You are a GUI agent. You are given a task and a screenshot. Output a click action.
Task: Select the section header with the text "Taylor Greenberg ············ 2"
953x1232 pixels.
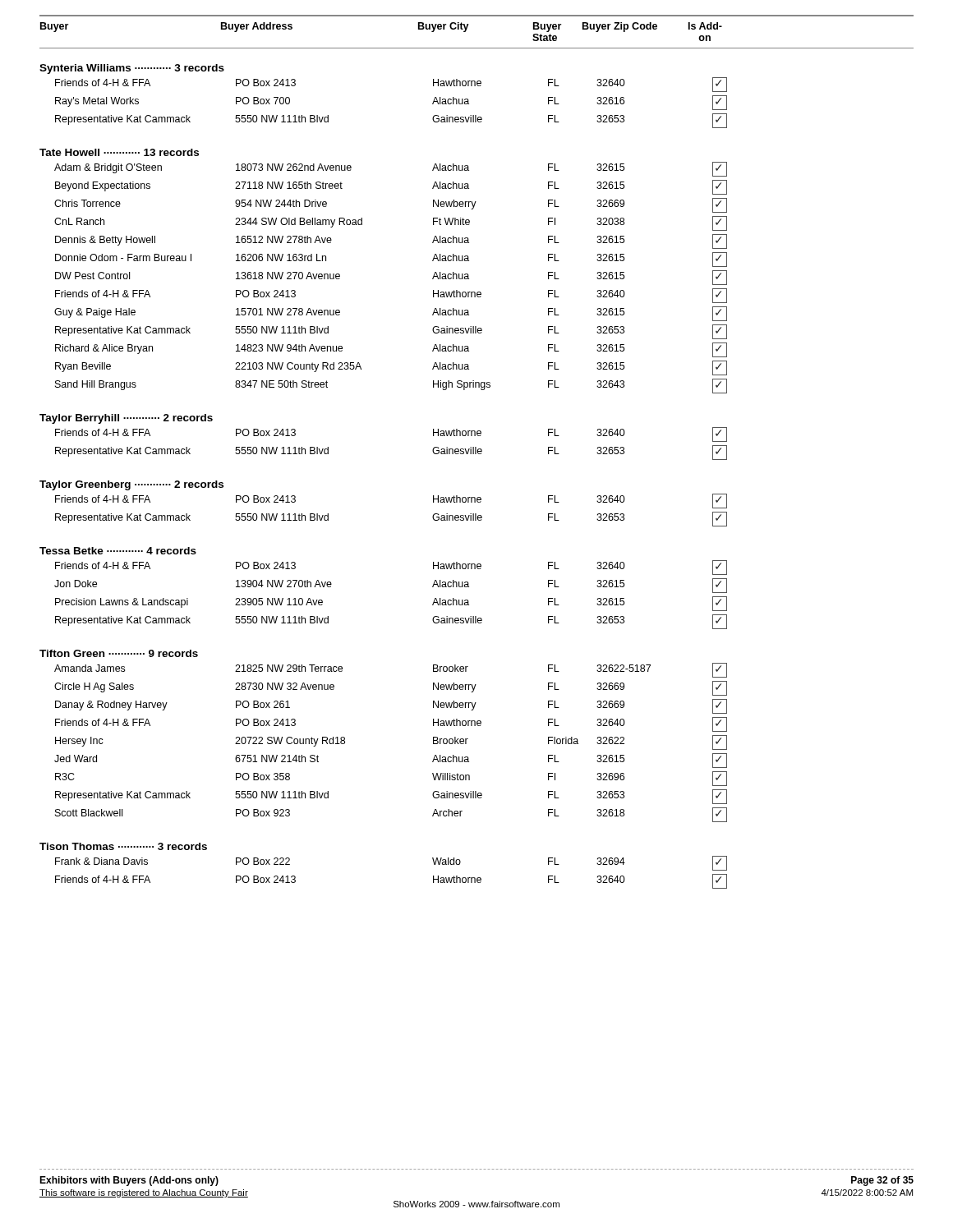point(132,484)
